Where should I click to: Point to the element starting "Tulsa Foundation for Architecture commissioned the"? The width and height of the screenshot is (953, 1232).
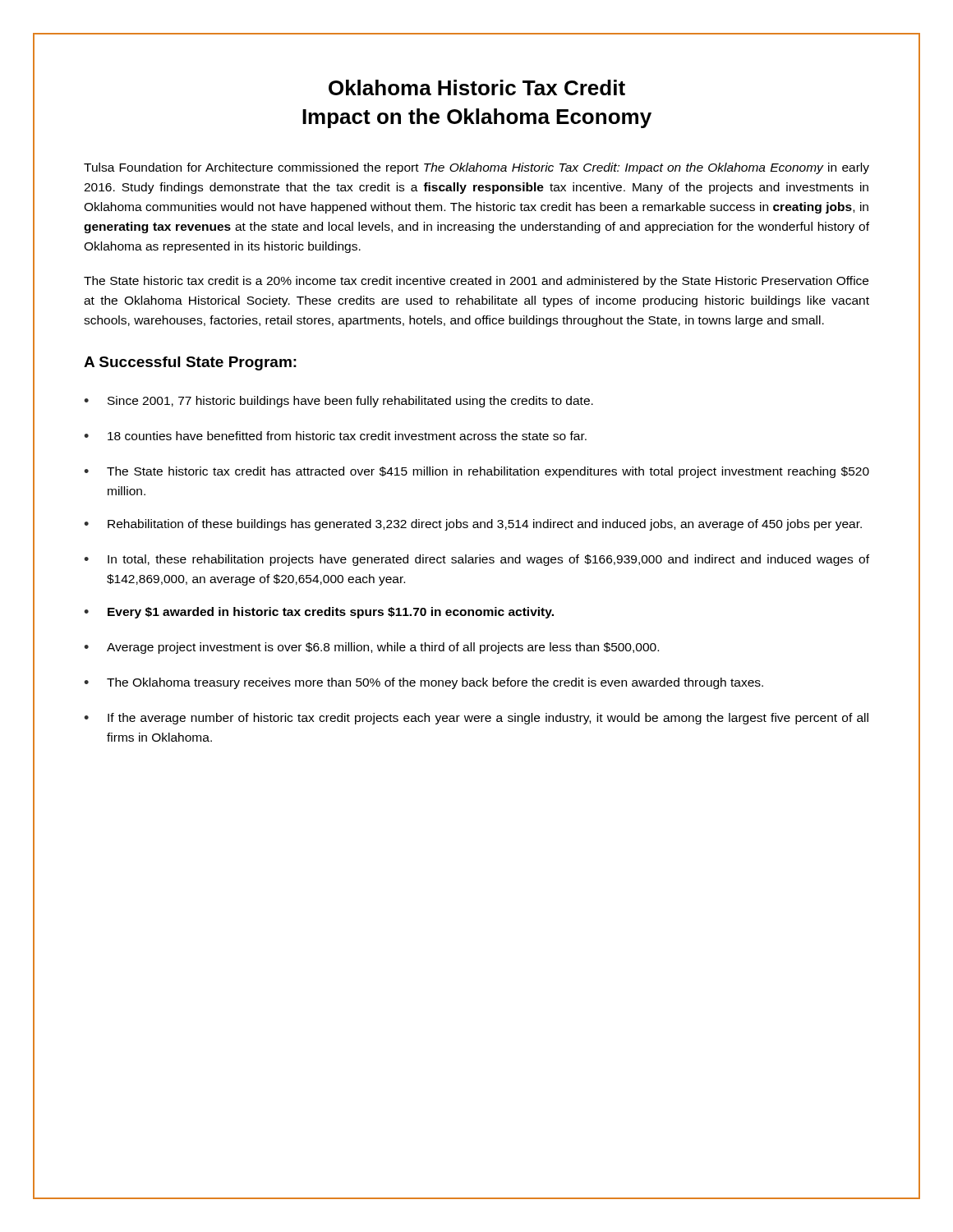click(x=476, y=207)
